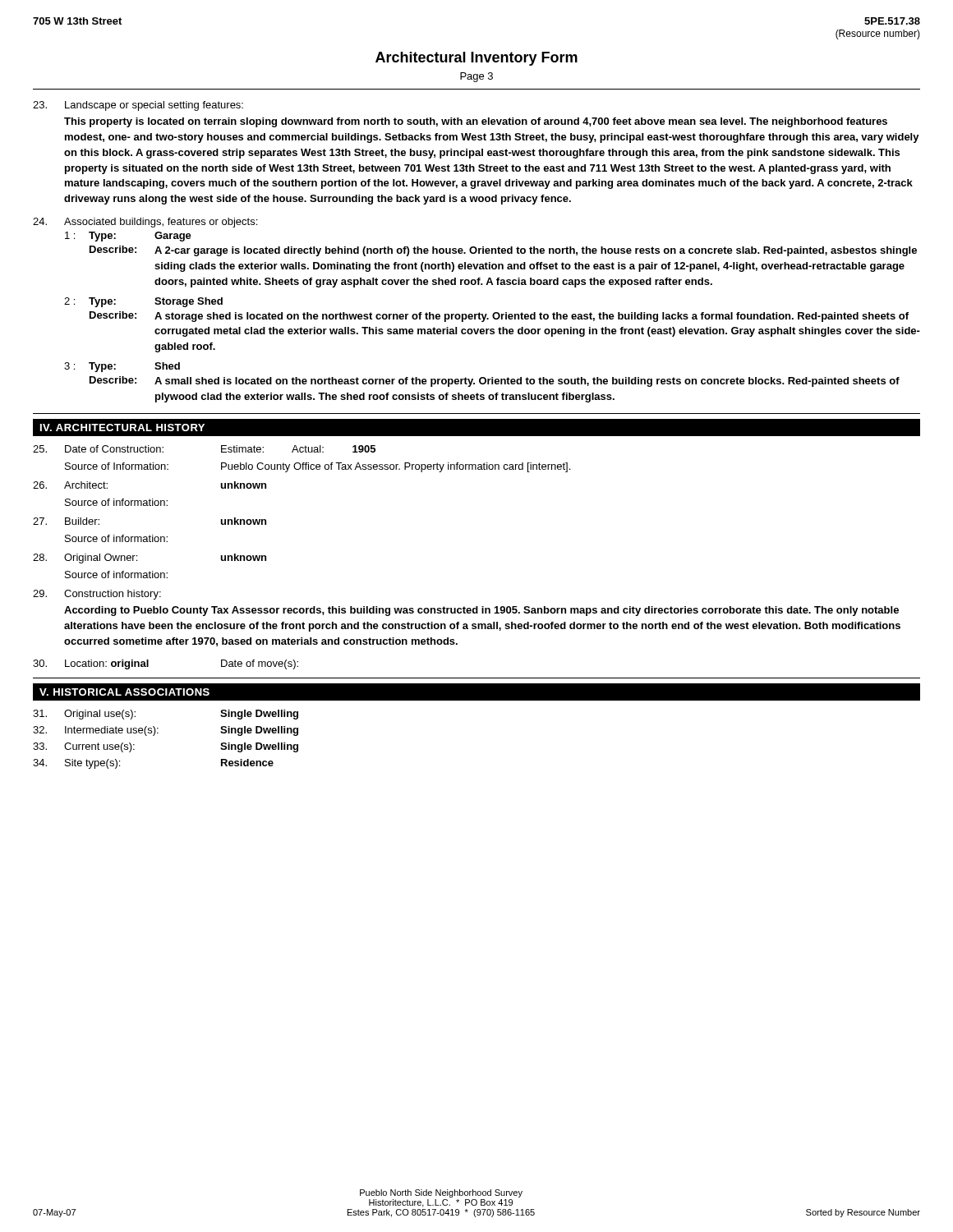The width and height of the screenshot is (953, 1232).
Task: Find the block on this page that starts "A 2-car garage is"
Action: pyautogui.click(x=536, y=266)
